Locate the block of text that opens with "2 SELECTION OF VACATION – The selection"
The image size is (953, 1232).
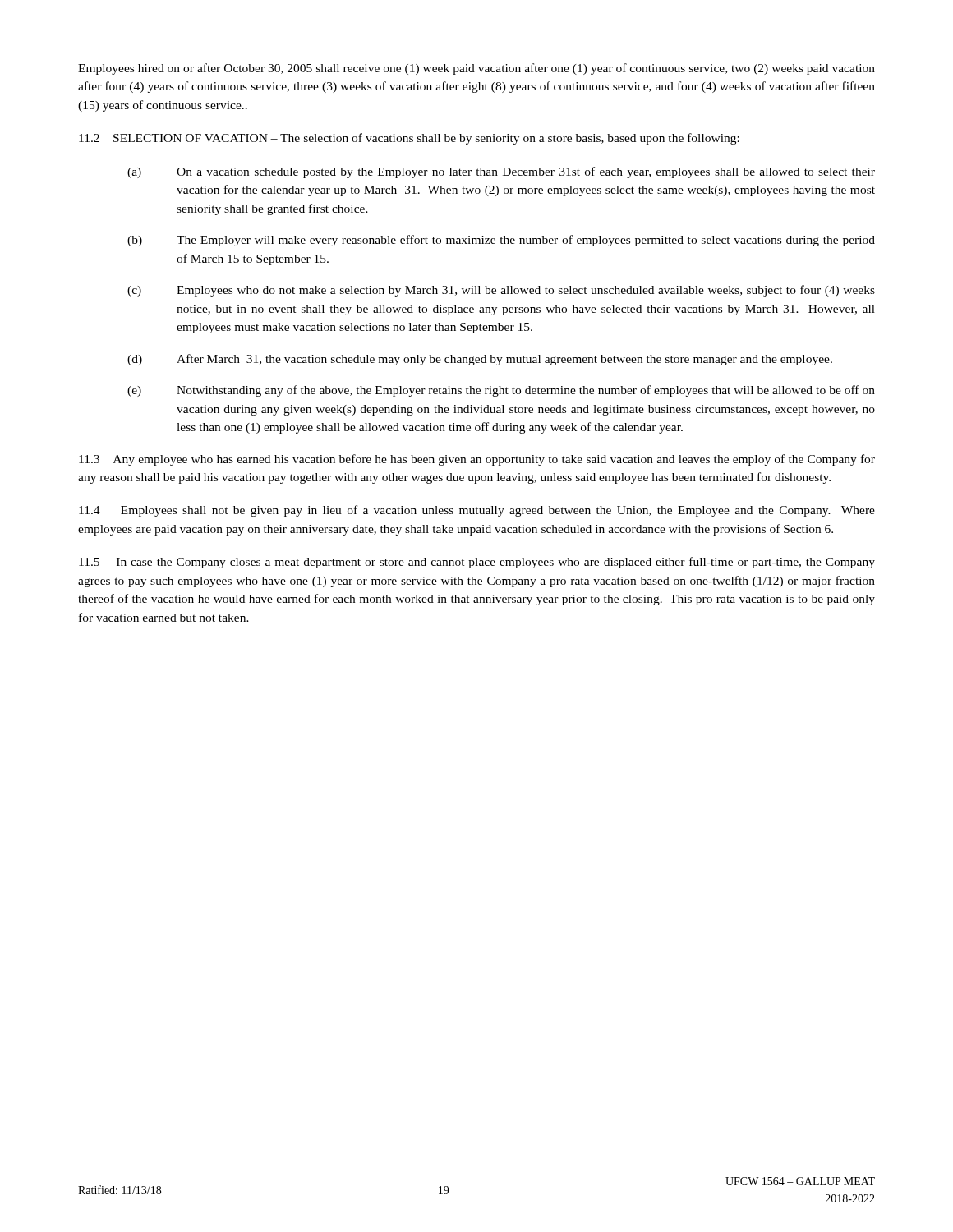(x=409, y=138)
